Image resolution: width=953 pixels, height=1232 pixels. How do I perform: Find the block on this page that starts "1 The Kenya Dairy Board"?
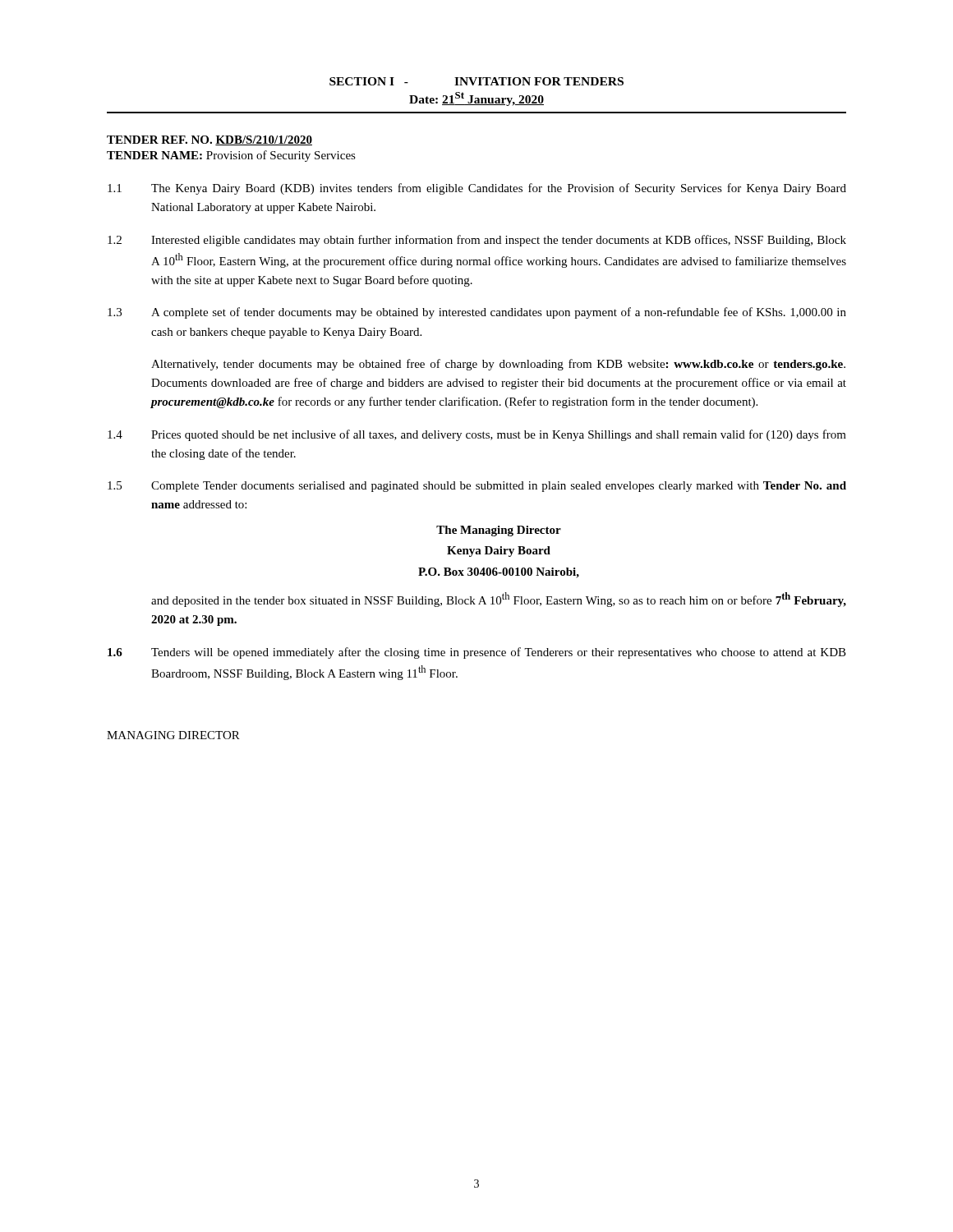pos(476,198)
